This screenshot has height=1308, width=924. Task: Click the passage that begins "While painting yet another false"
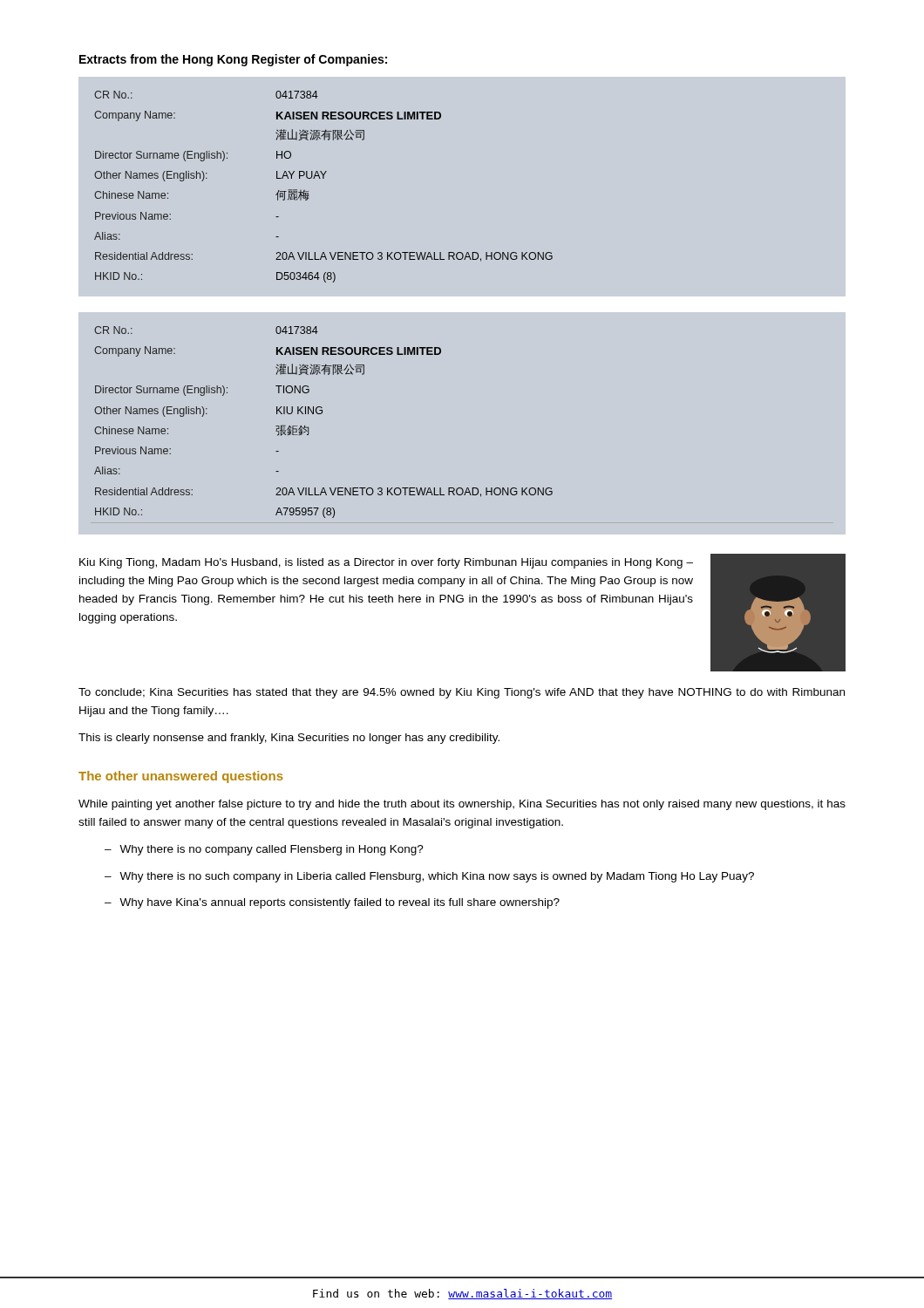click(462, 812)
